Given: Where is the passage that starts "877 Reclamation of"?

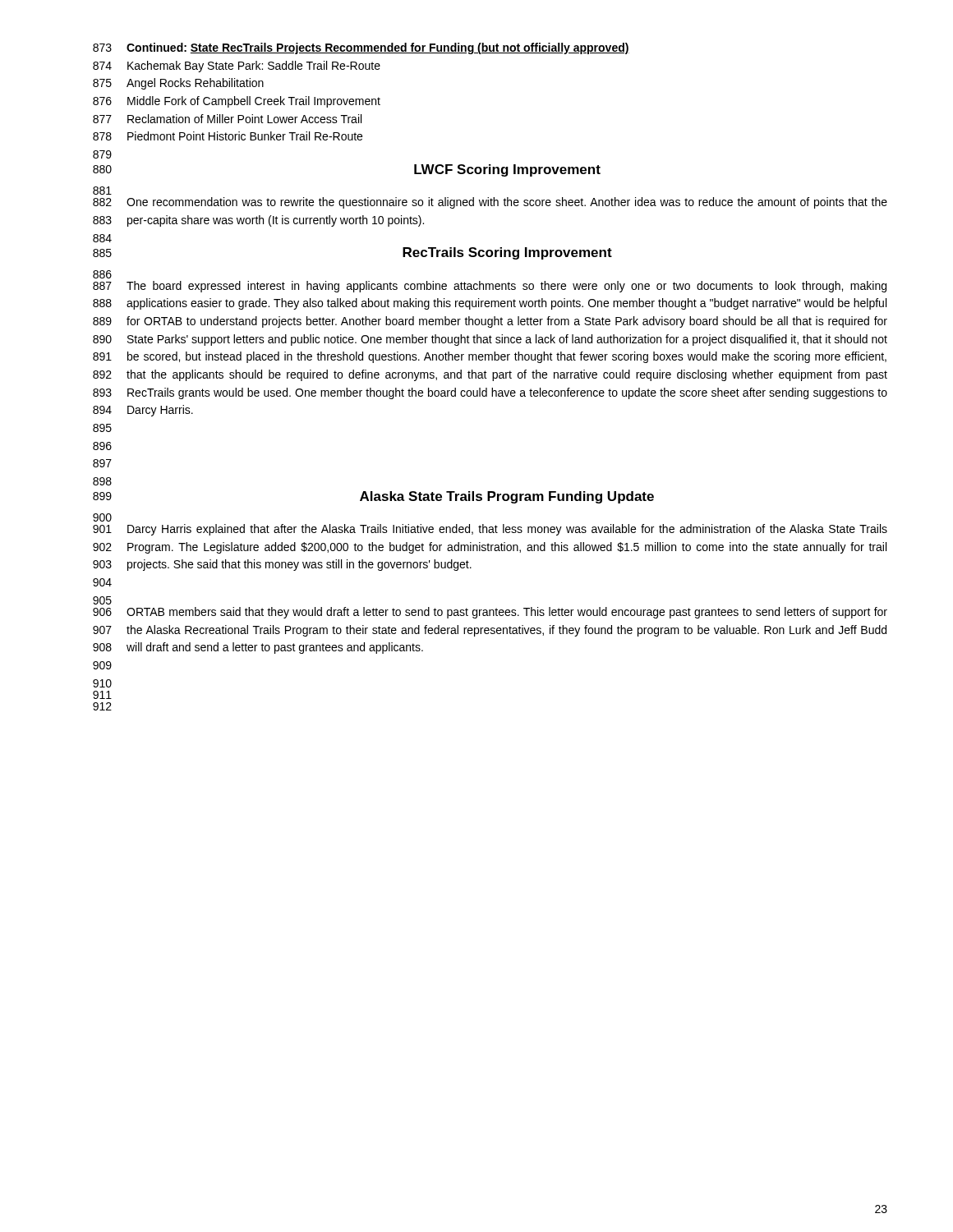Looking at the screenshot, I should (227, 119).
